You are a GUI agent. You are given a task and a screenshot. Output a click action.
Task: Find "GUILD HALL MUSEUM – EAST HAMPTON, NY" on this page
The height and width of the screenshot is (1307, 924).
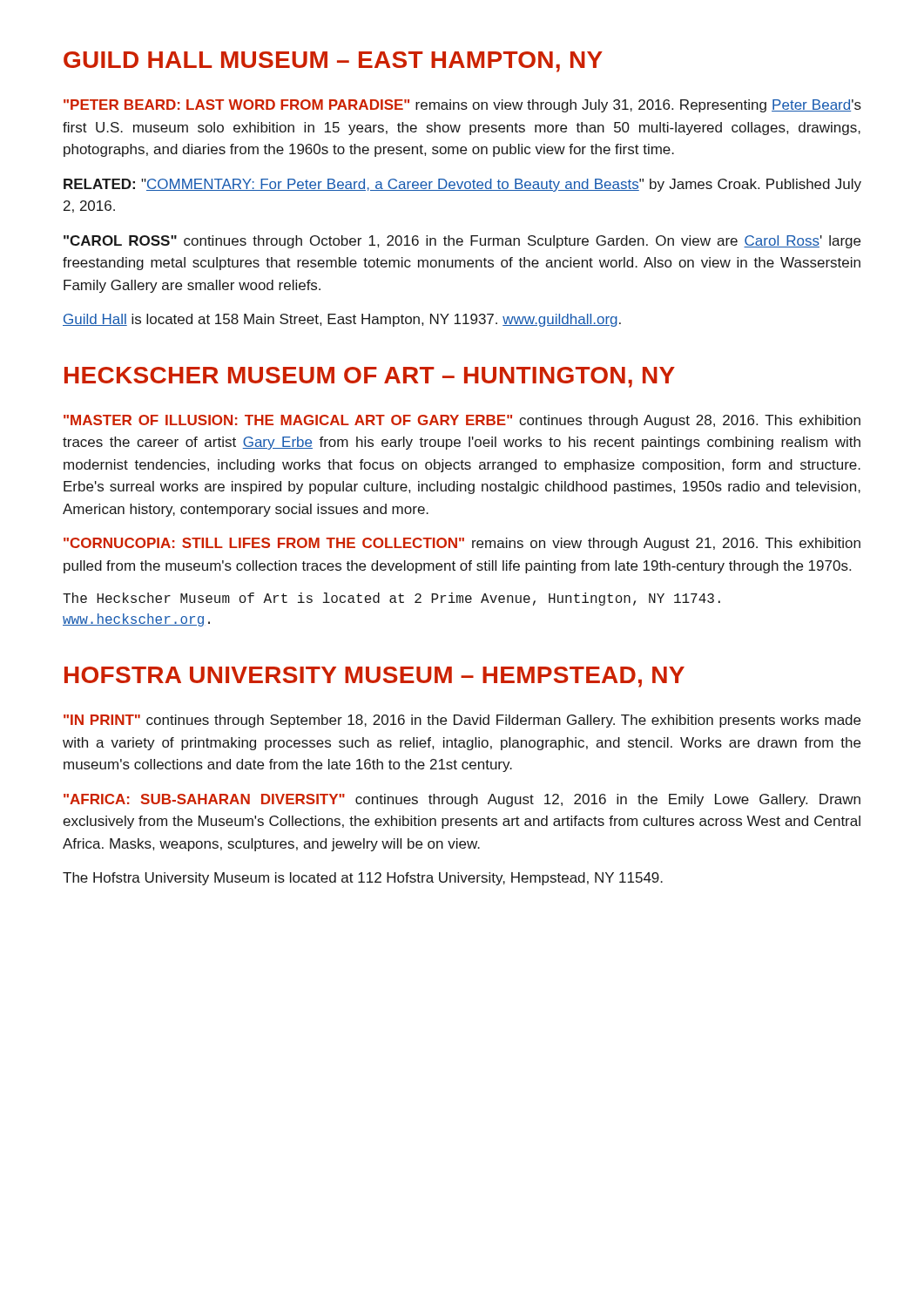pos(462,60)
